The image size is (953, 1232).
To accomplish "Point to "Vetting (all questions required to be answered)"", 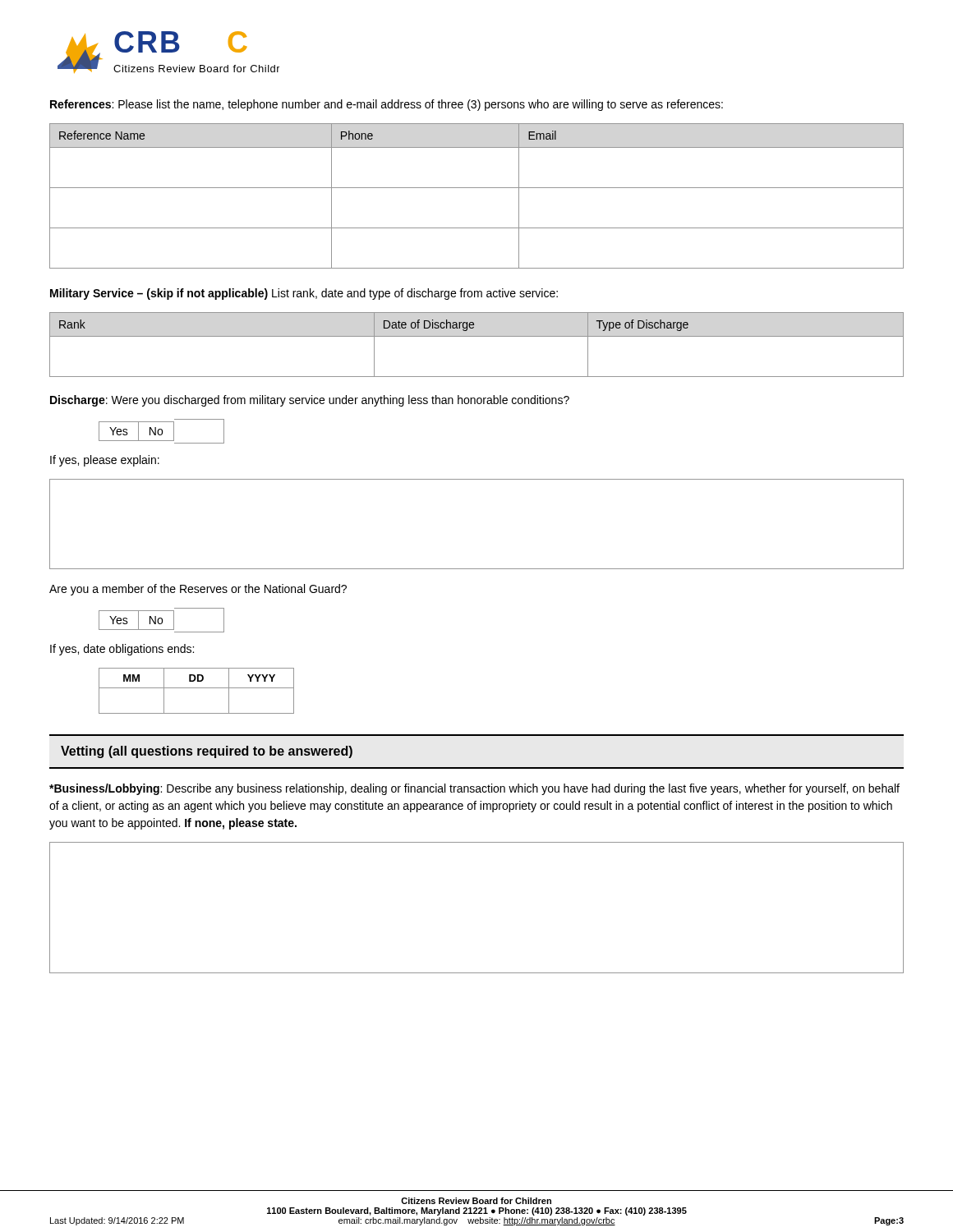I will [x=207, y=751].
